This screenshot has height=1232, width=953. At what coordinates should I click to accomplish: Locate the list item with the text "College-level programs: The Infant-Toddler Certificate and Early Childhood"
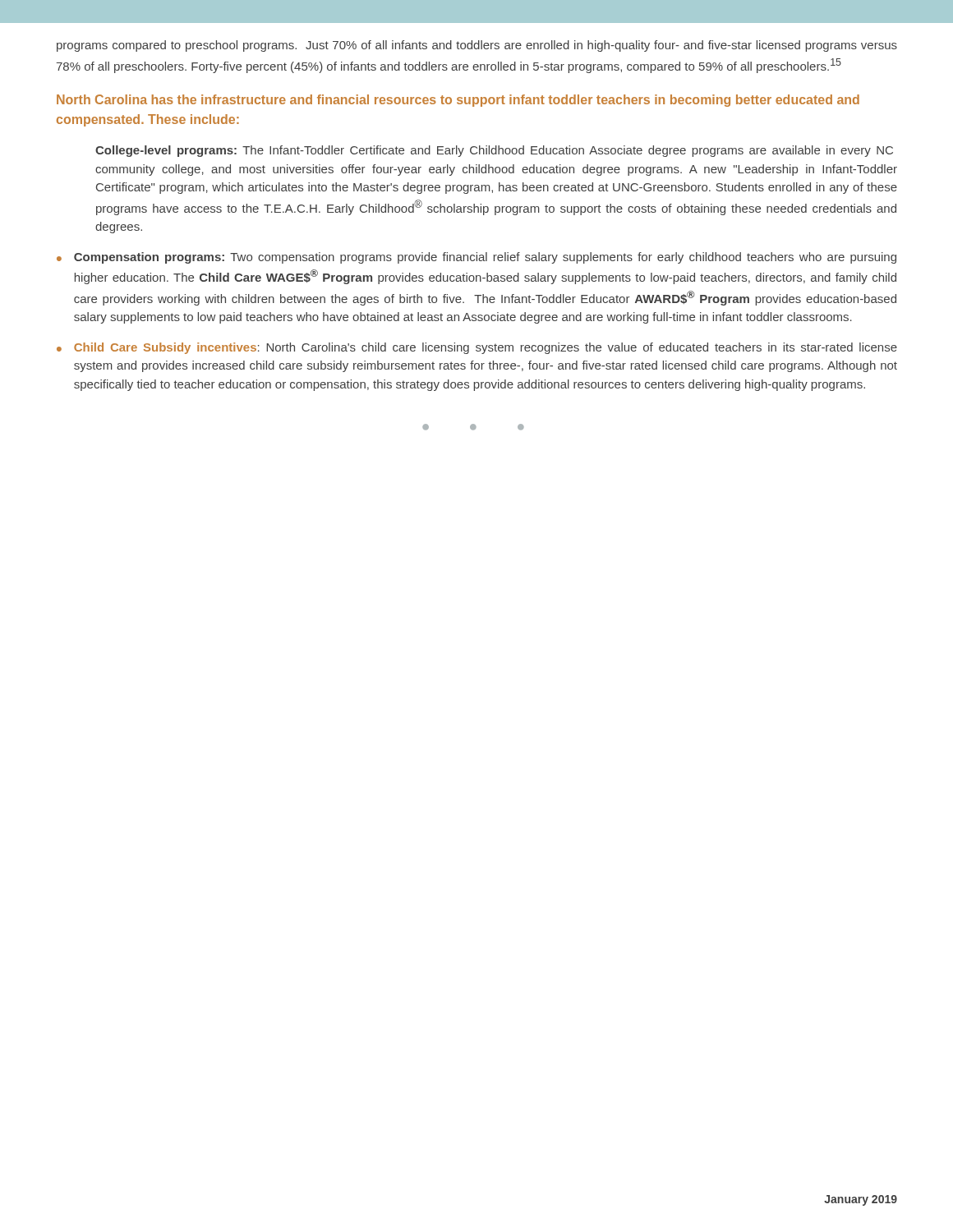pyautogui.click(x=496, y=188)
